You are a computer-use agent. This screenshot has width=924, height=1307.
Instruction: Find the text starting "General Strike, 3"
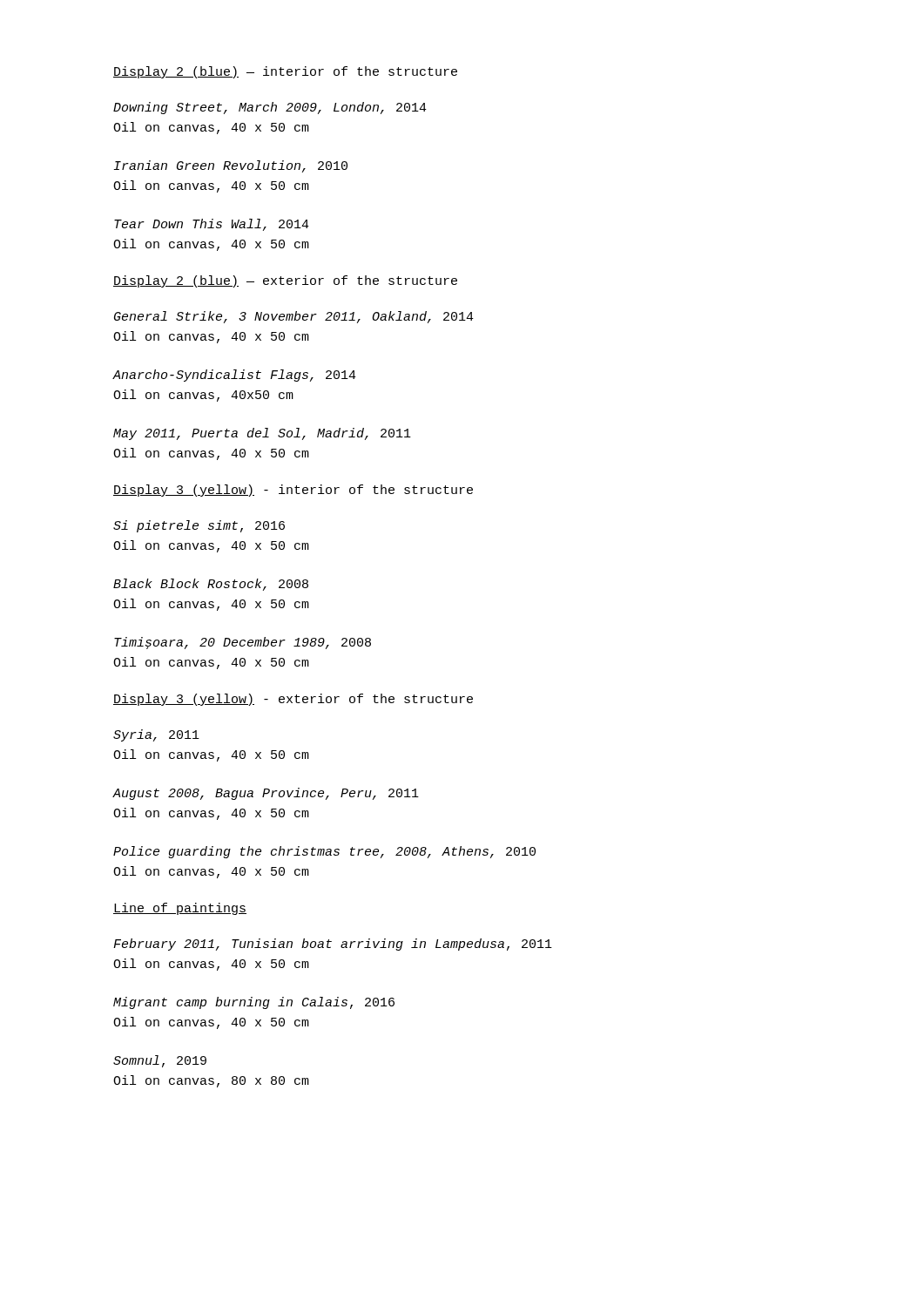pyautogui.click(x=462, y=328)
